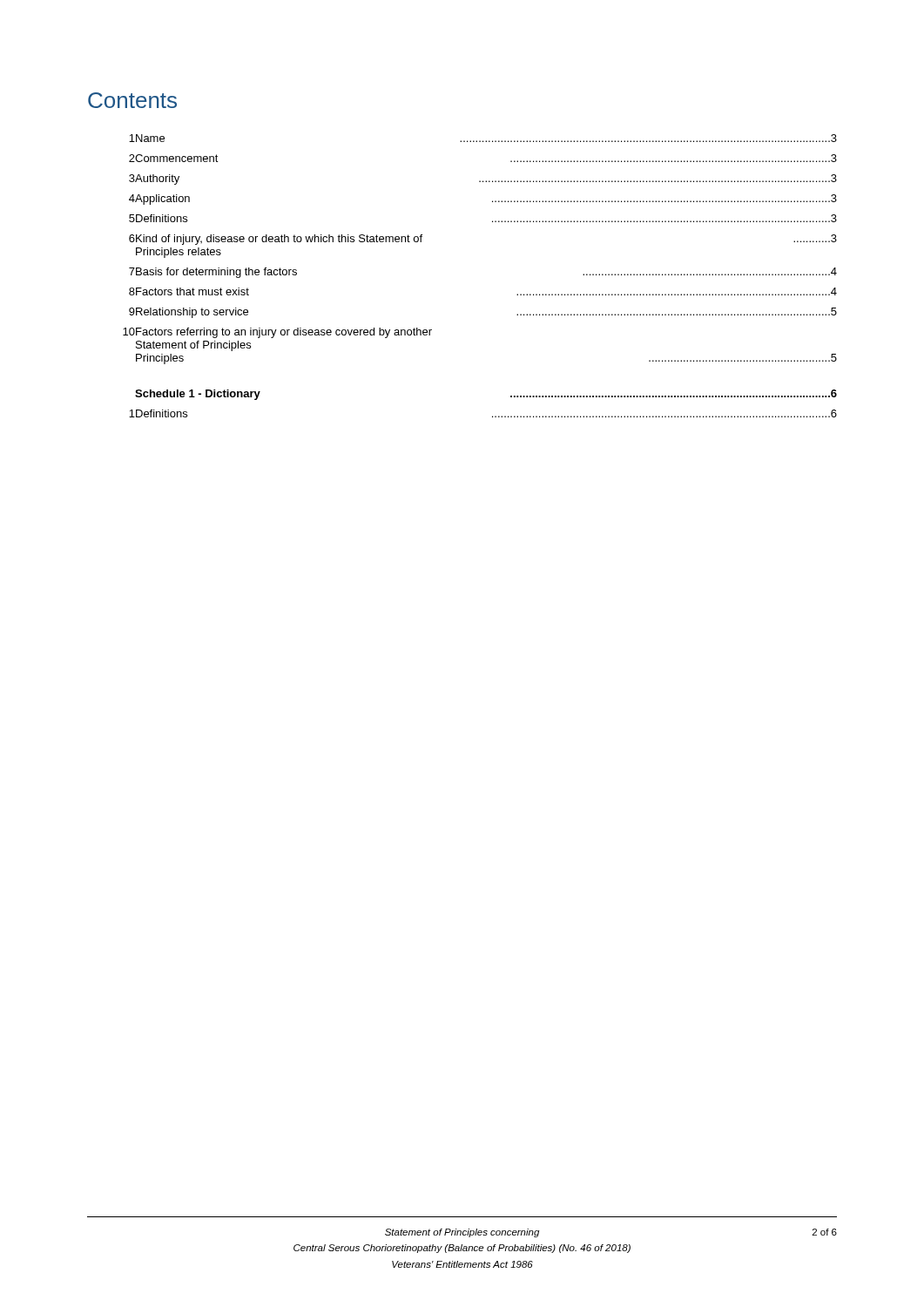Locate the element starting "7 Basis for determining the factors"
The height and width of the screenshot is (1307, 924).
pyautogui.click(x=209, y=272)
